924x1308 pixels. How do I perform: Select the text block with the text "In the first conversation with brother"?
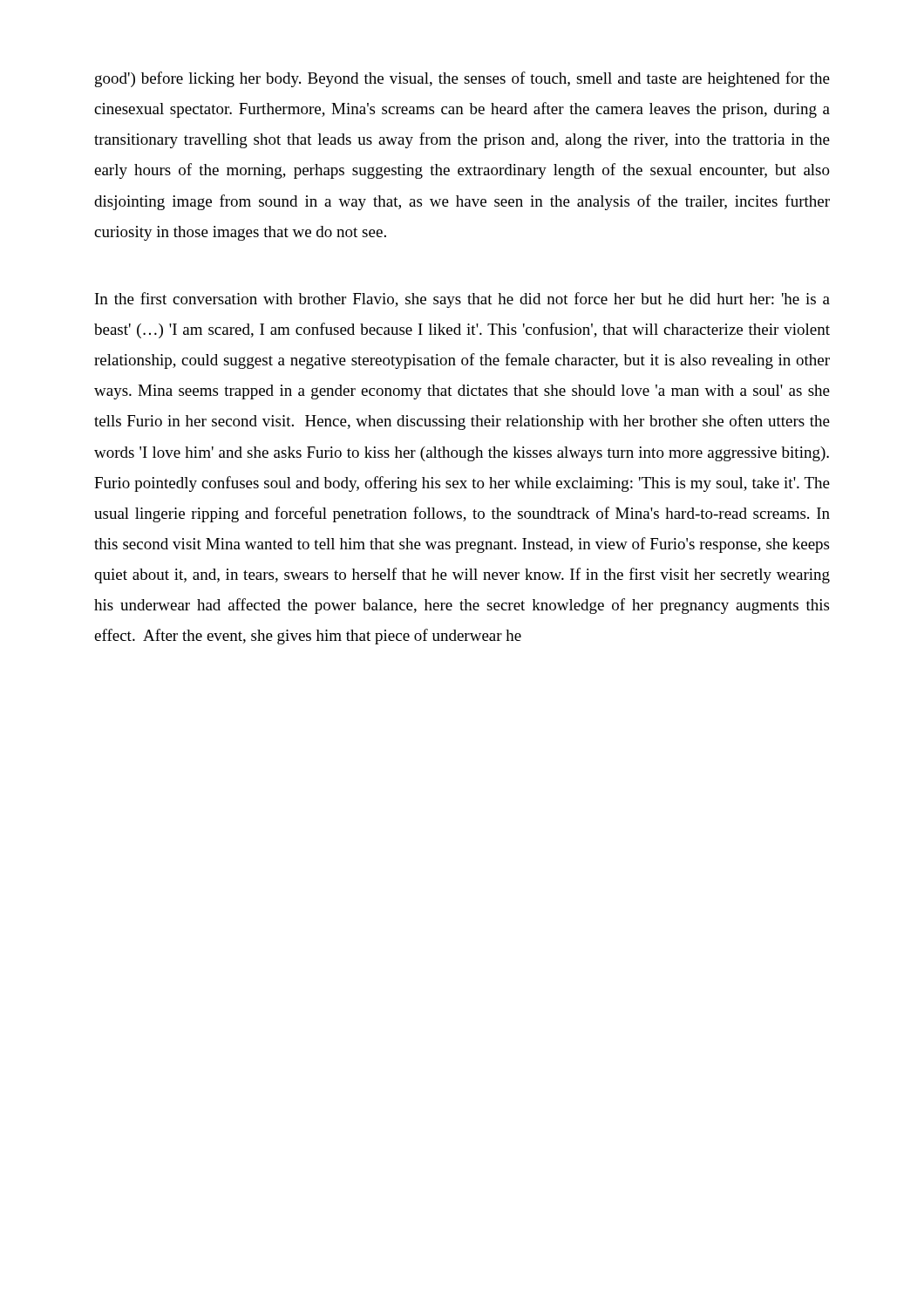point(462,467)
